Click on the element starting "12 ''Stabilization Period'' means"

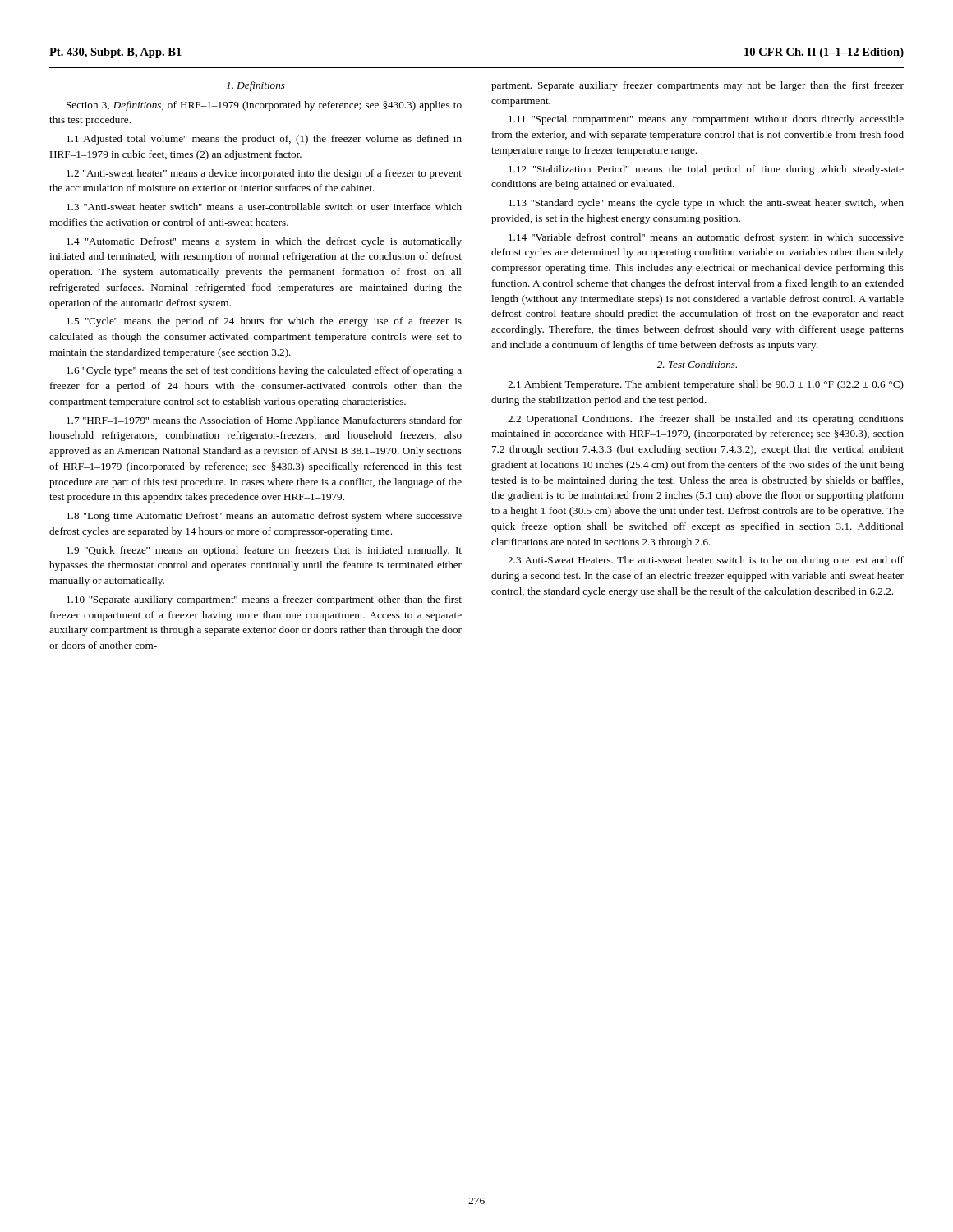click(x=698, y=176)
